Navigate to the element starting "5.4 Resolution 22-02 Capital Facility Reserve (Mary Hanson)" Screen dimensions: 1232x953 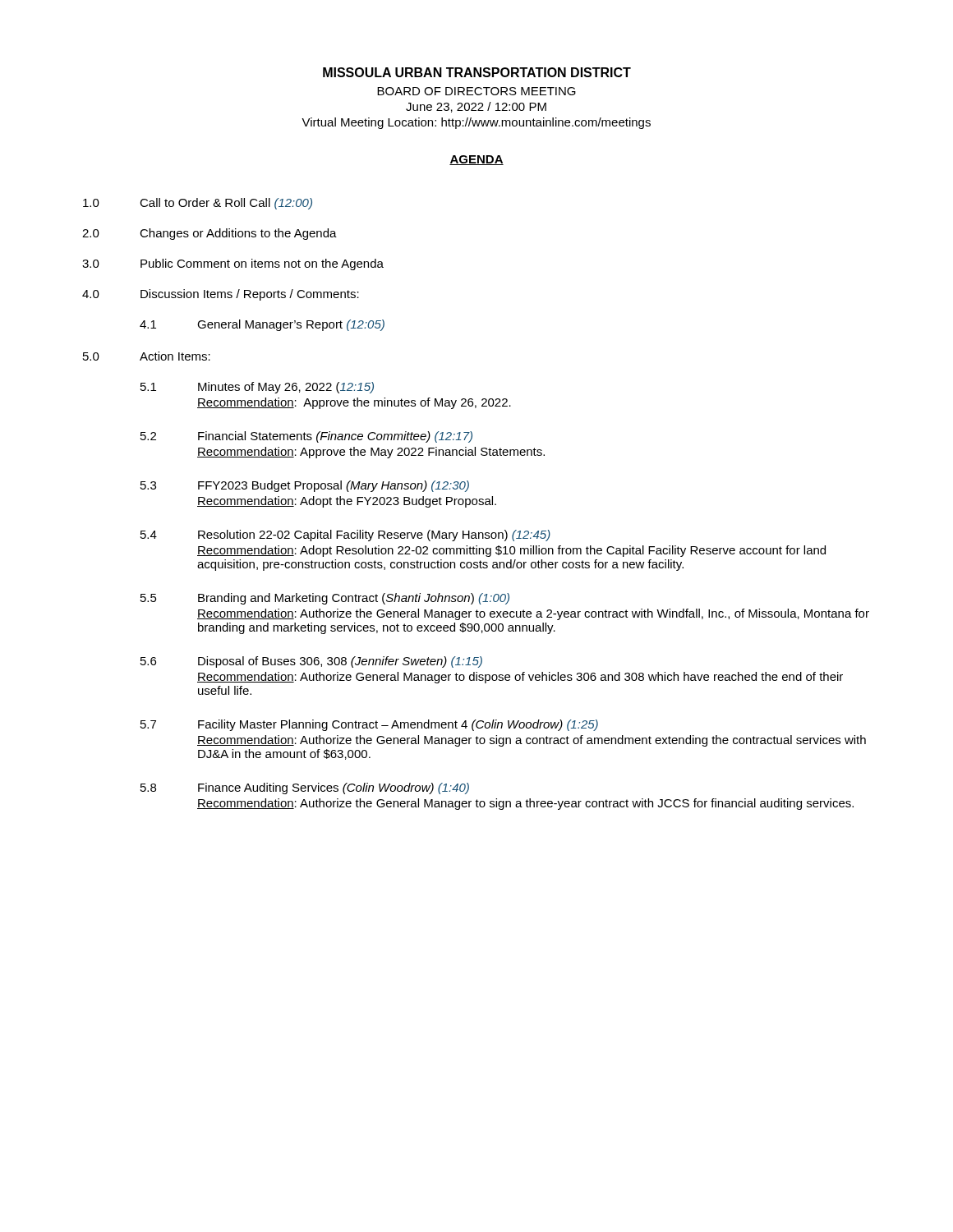505,550
